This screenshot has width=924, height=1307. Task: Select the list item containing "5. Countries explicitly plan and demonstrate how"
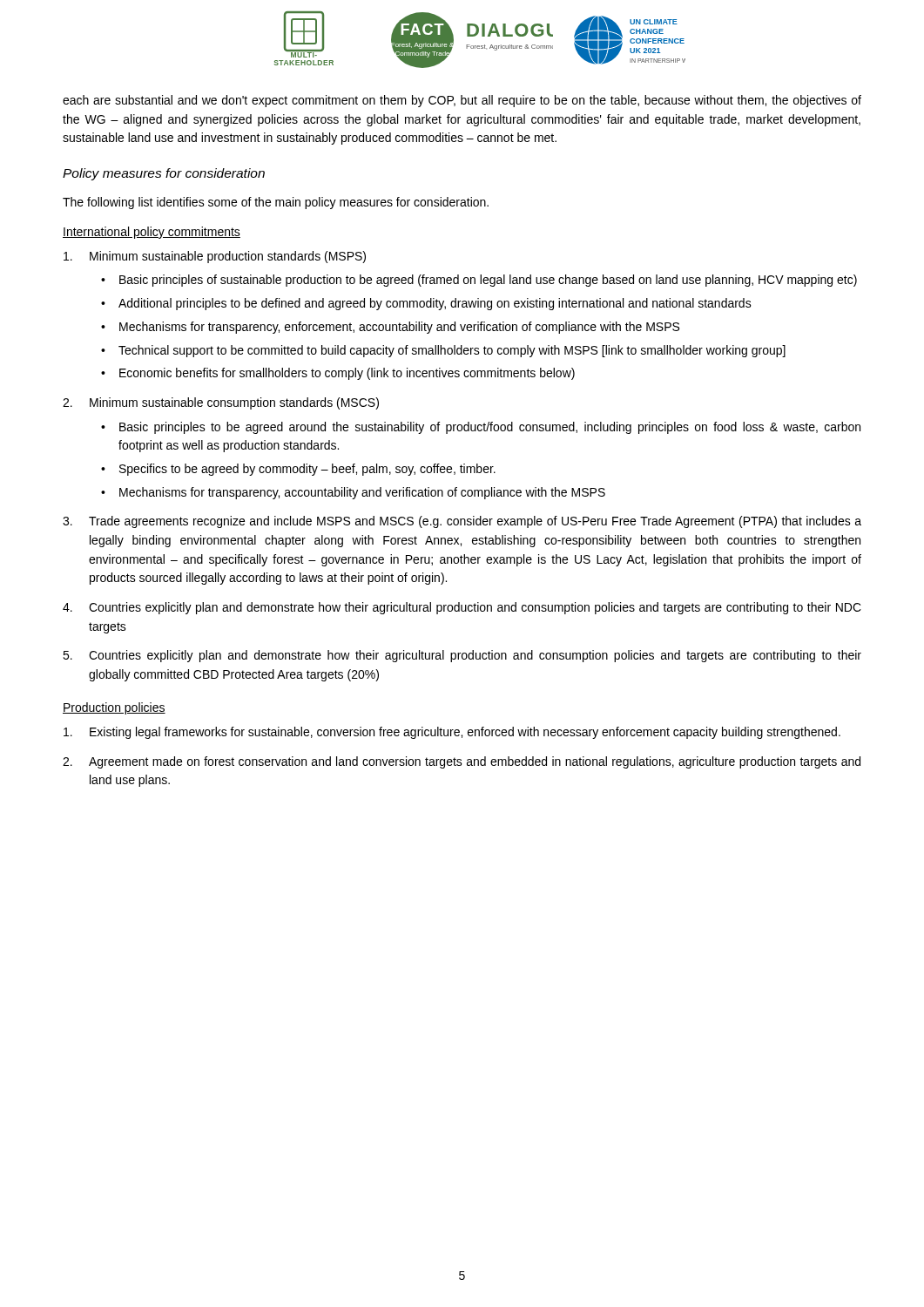coord(462,666)
